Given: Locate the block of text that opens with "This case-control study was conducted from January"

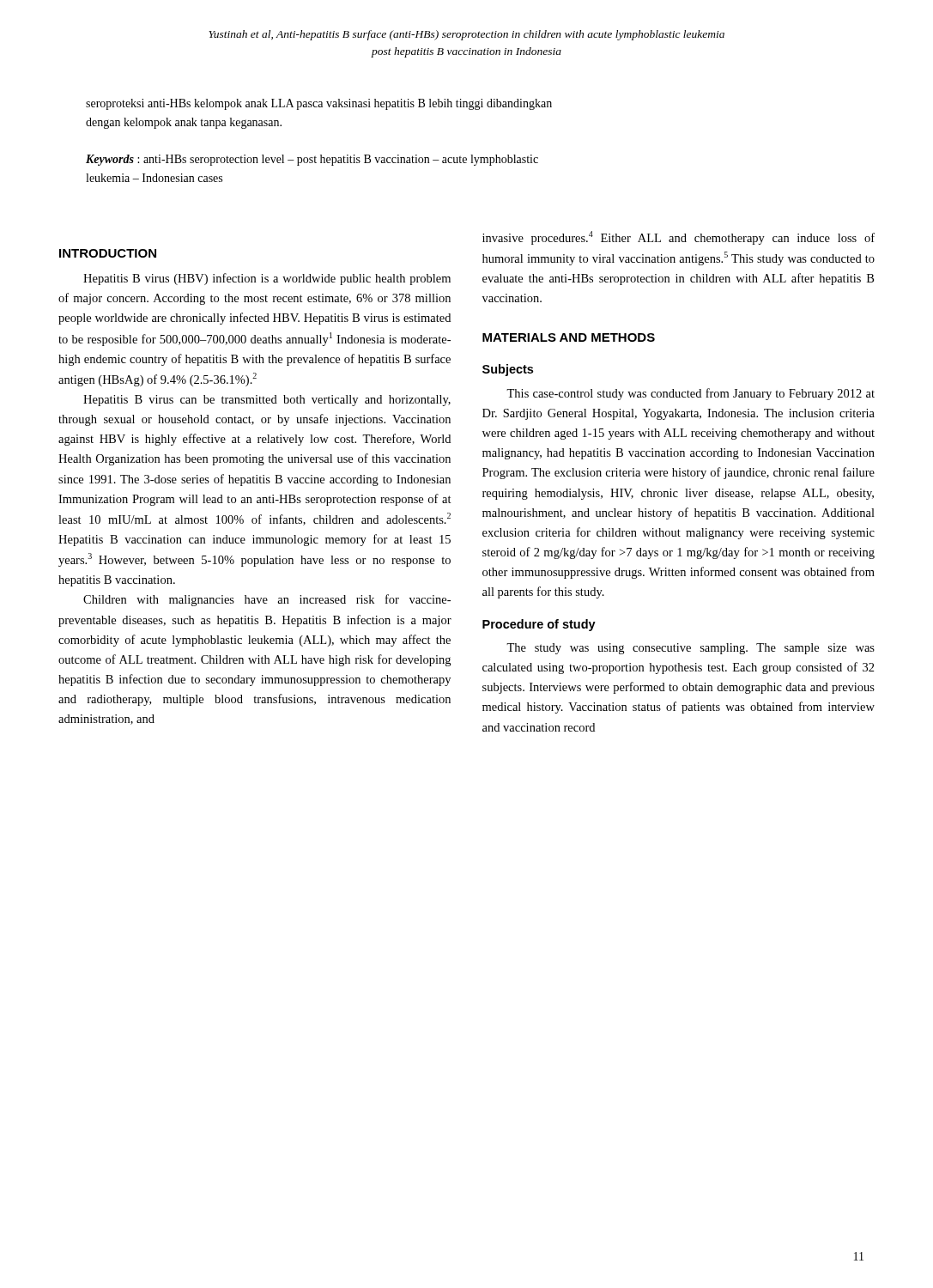Looking at the screenshot, I should coord(678,493).
